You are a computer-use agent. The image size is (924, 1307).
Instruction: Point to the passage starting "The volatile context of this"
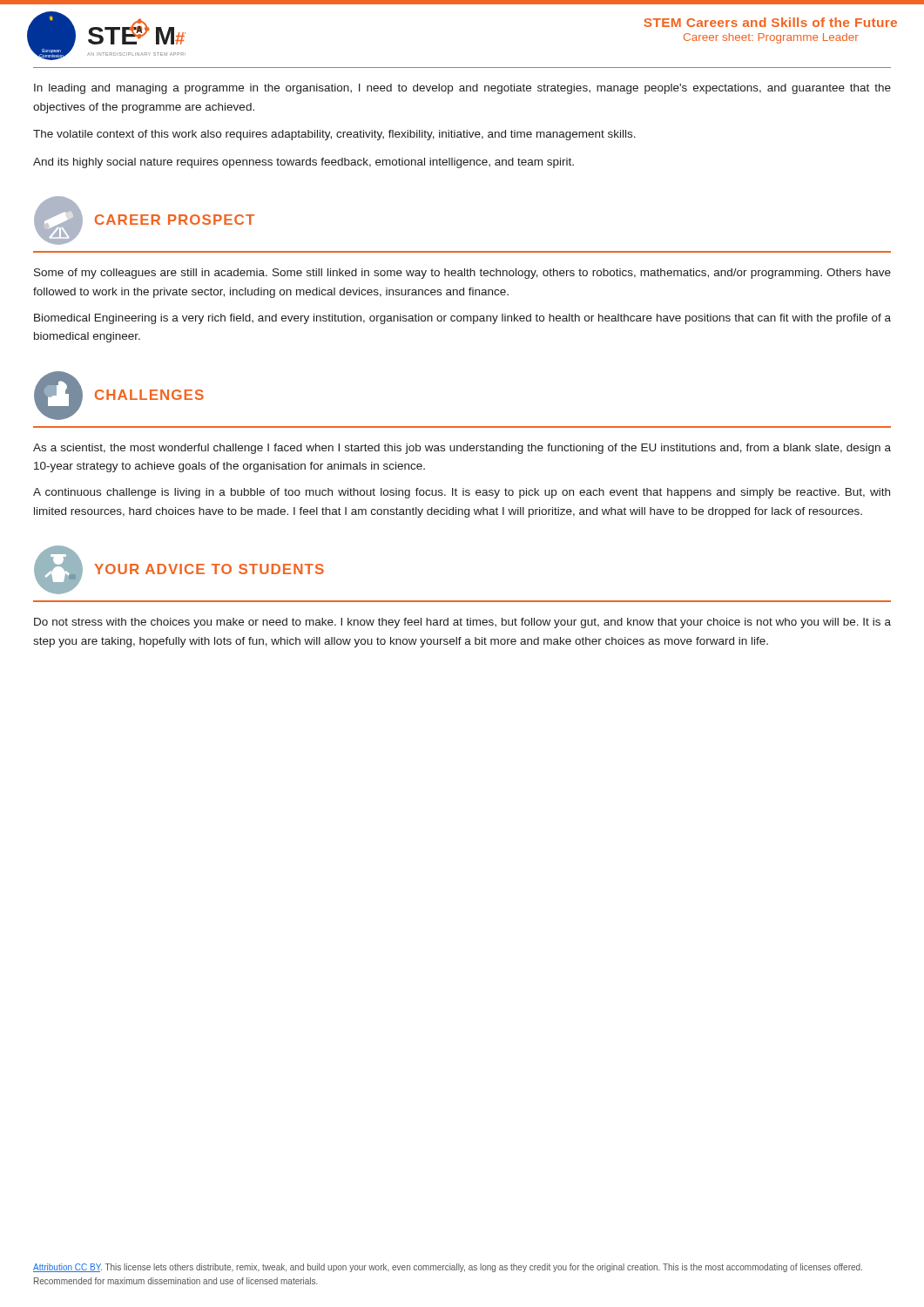coord(335,134)
